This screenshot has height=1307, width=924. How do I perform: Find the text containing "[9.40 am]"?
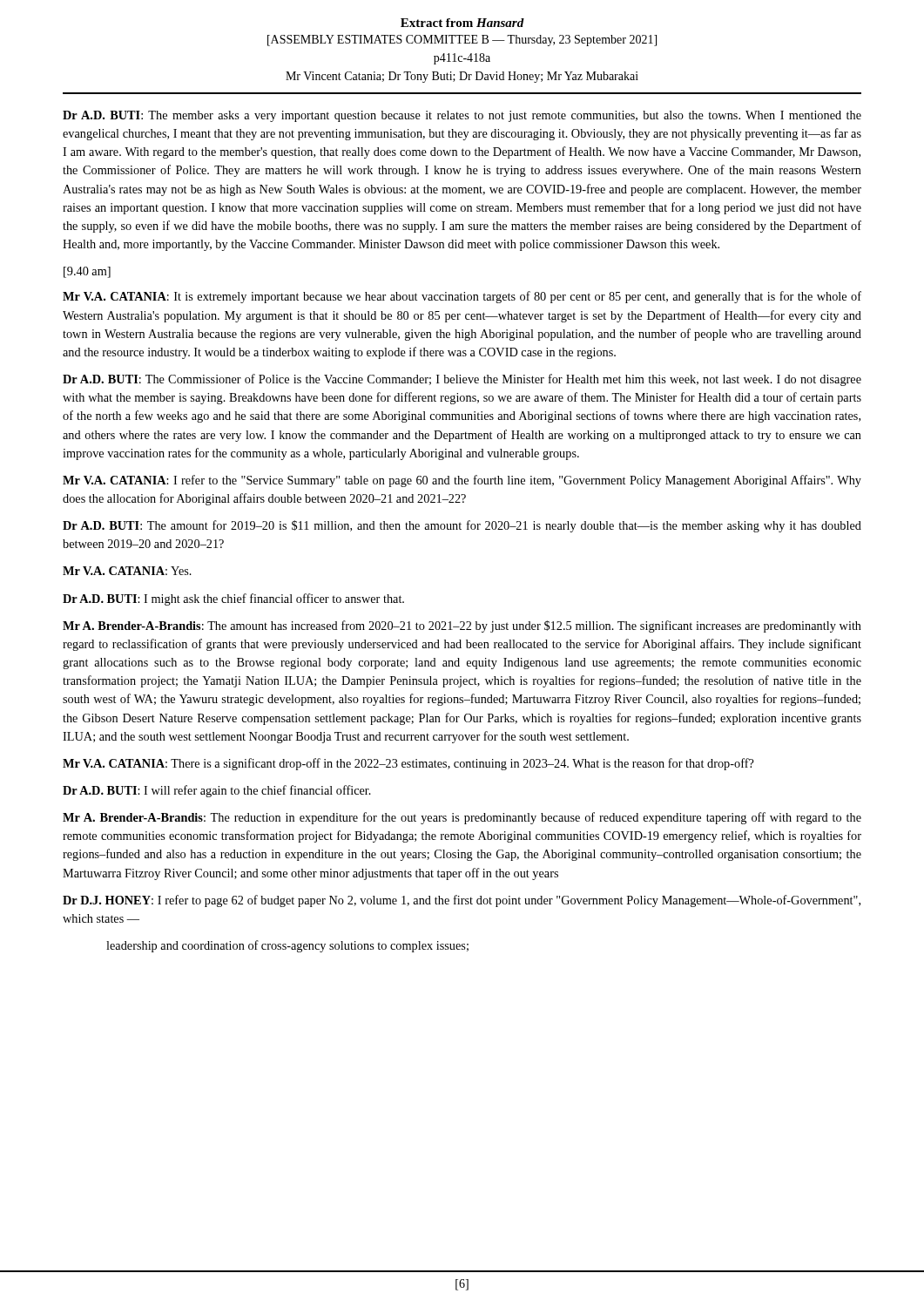pos(87,271)
